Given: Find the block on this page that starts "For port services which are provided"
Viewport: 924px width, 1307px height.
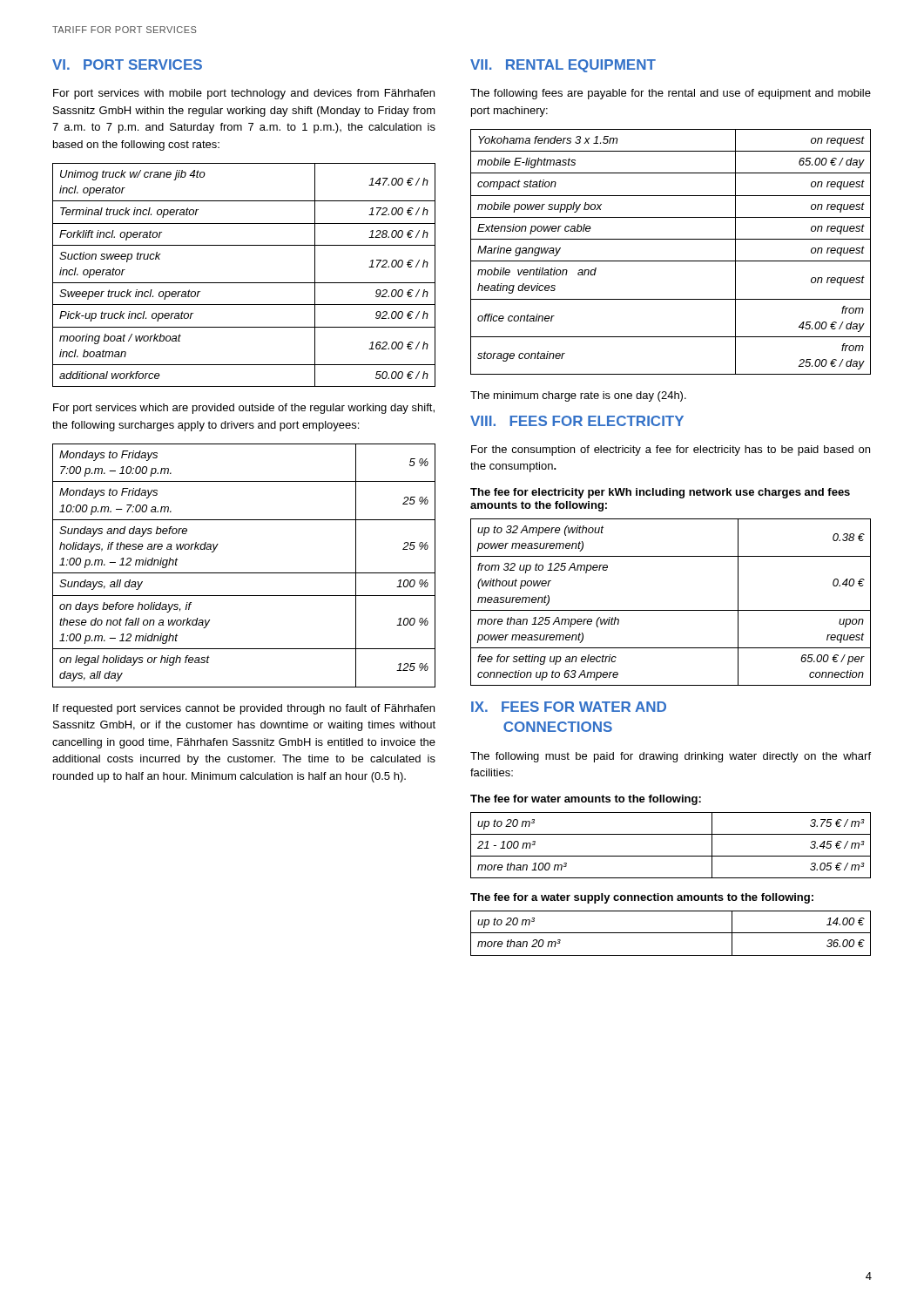Looking at the screenshot, I should pyautogui.click(x=244, y=416).
